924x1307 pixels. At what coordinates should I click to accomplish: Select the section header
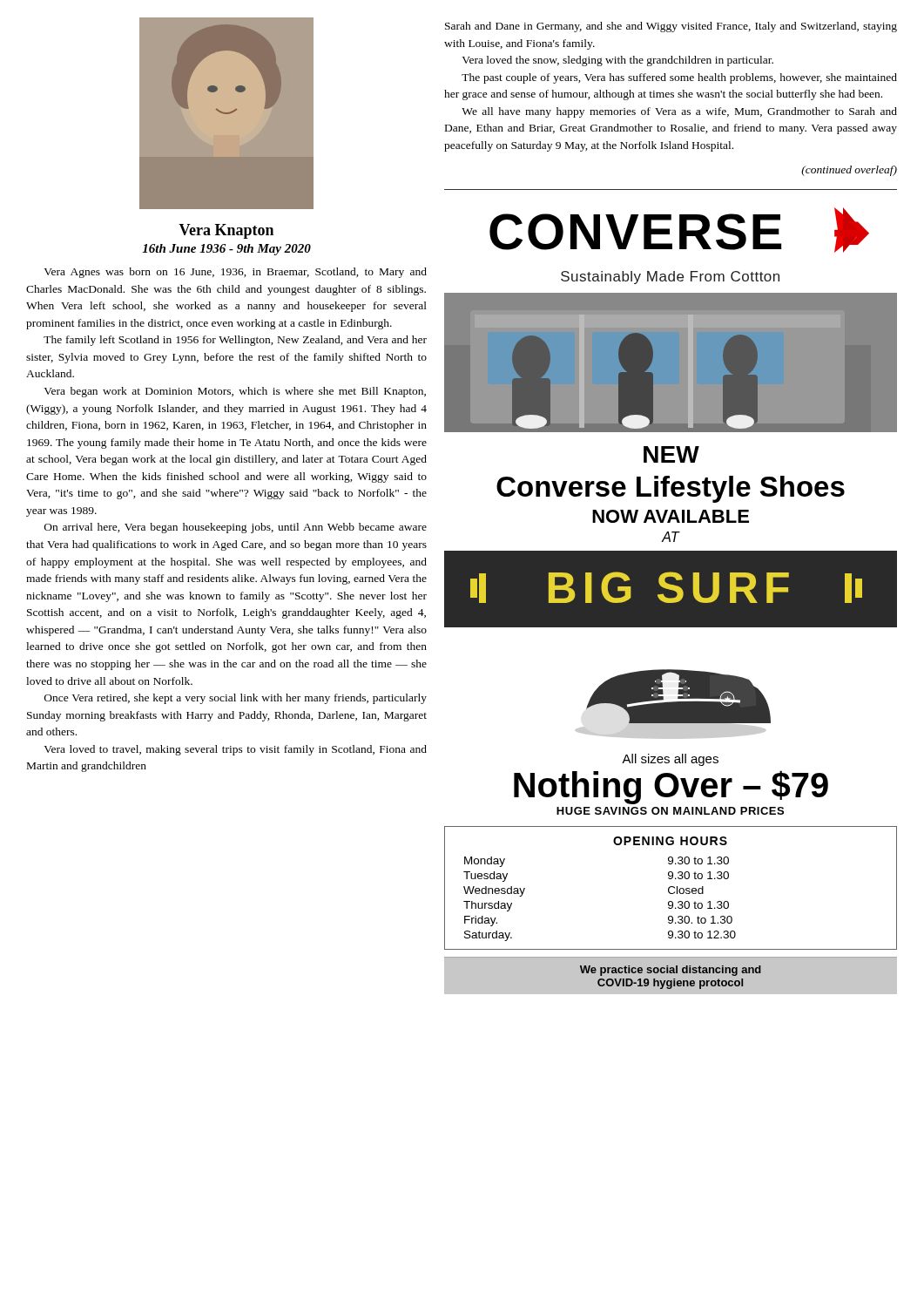click(x=226, y=248)
